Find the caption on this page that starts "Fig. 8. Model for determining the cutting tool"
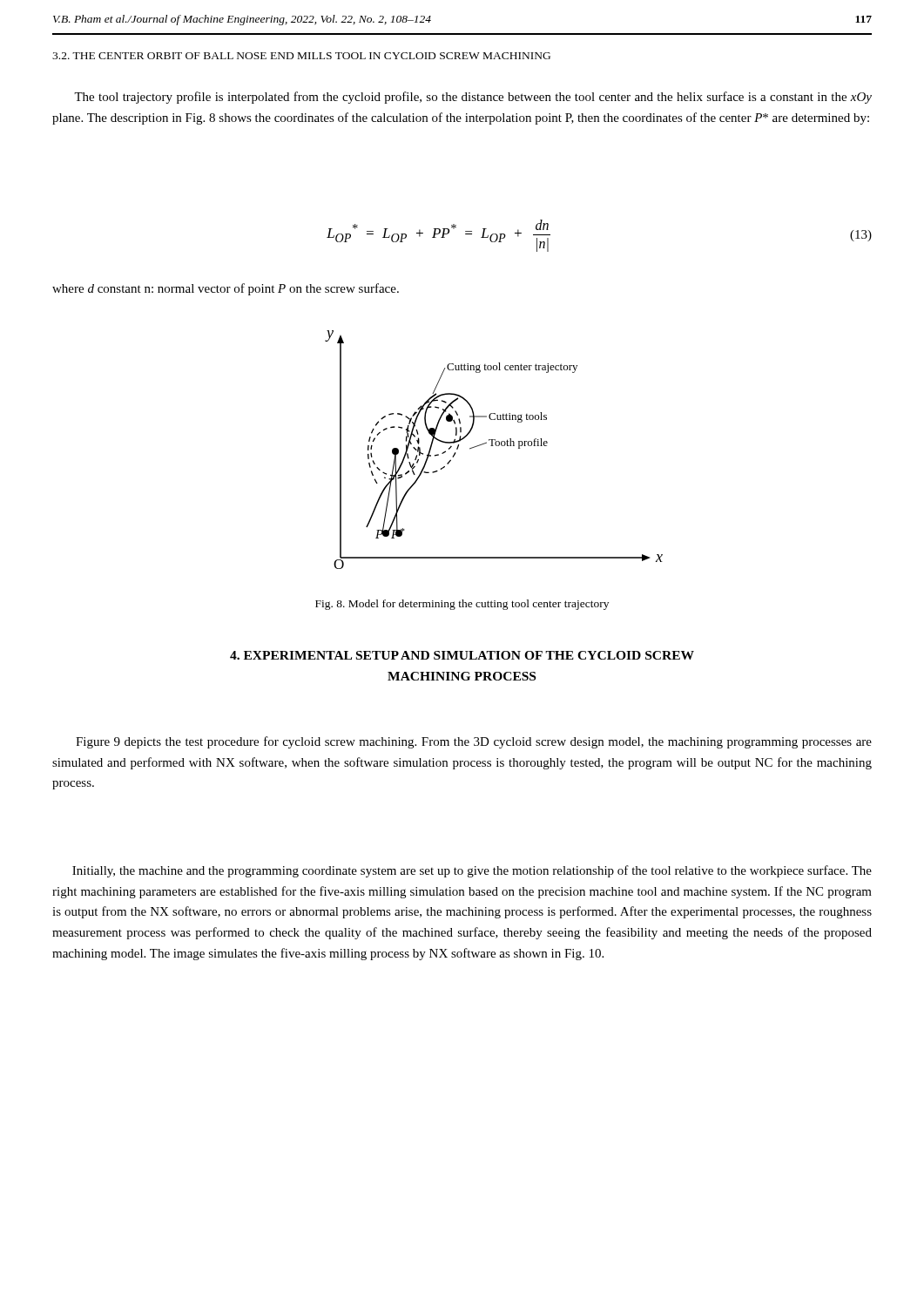Image resolution: width=924 pixels, height=1307 pixels. (462, 603)
